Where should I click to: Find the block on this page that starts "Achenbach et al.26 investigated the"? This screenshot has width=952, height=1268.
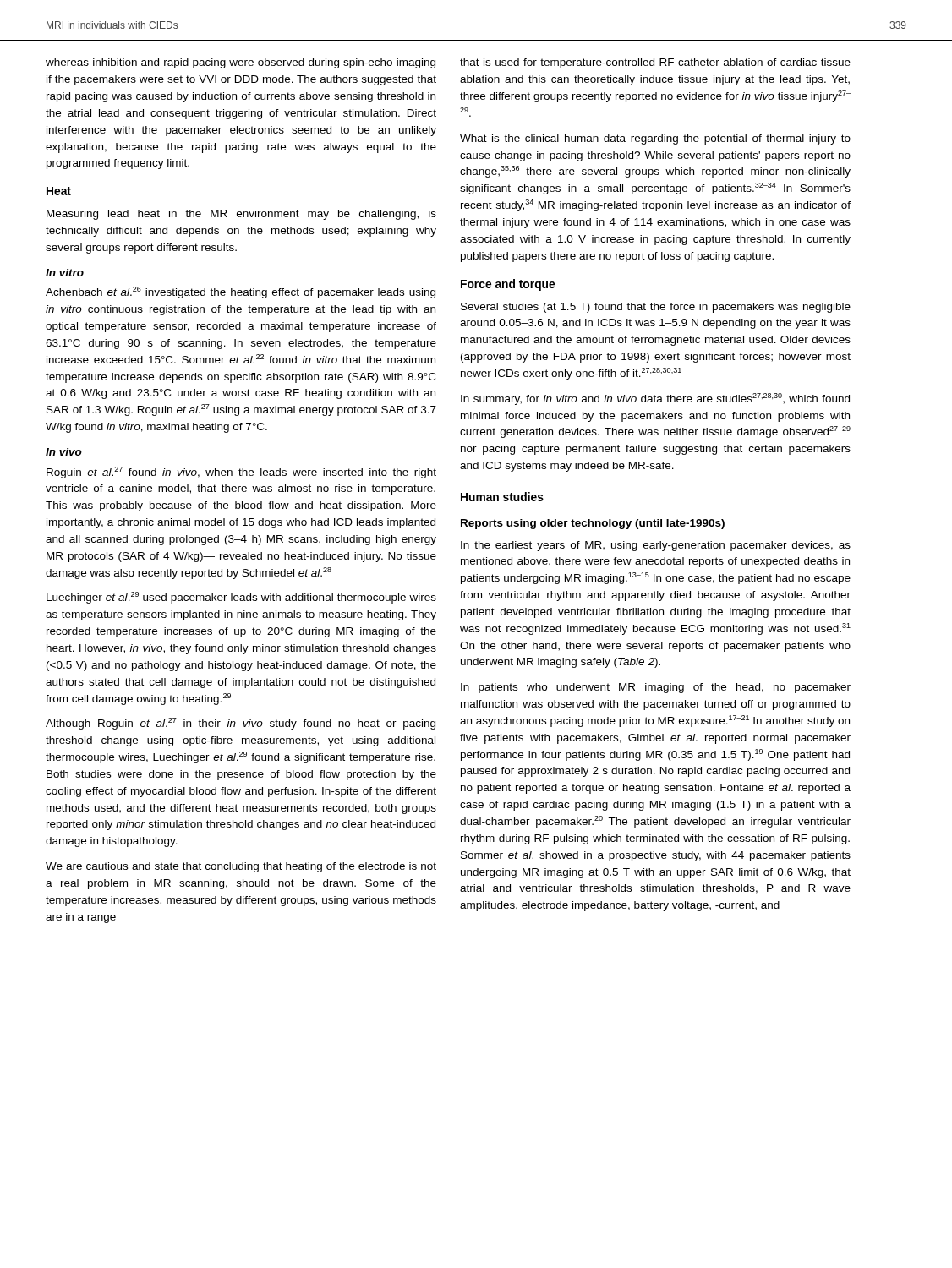(241, 359)
